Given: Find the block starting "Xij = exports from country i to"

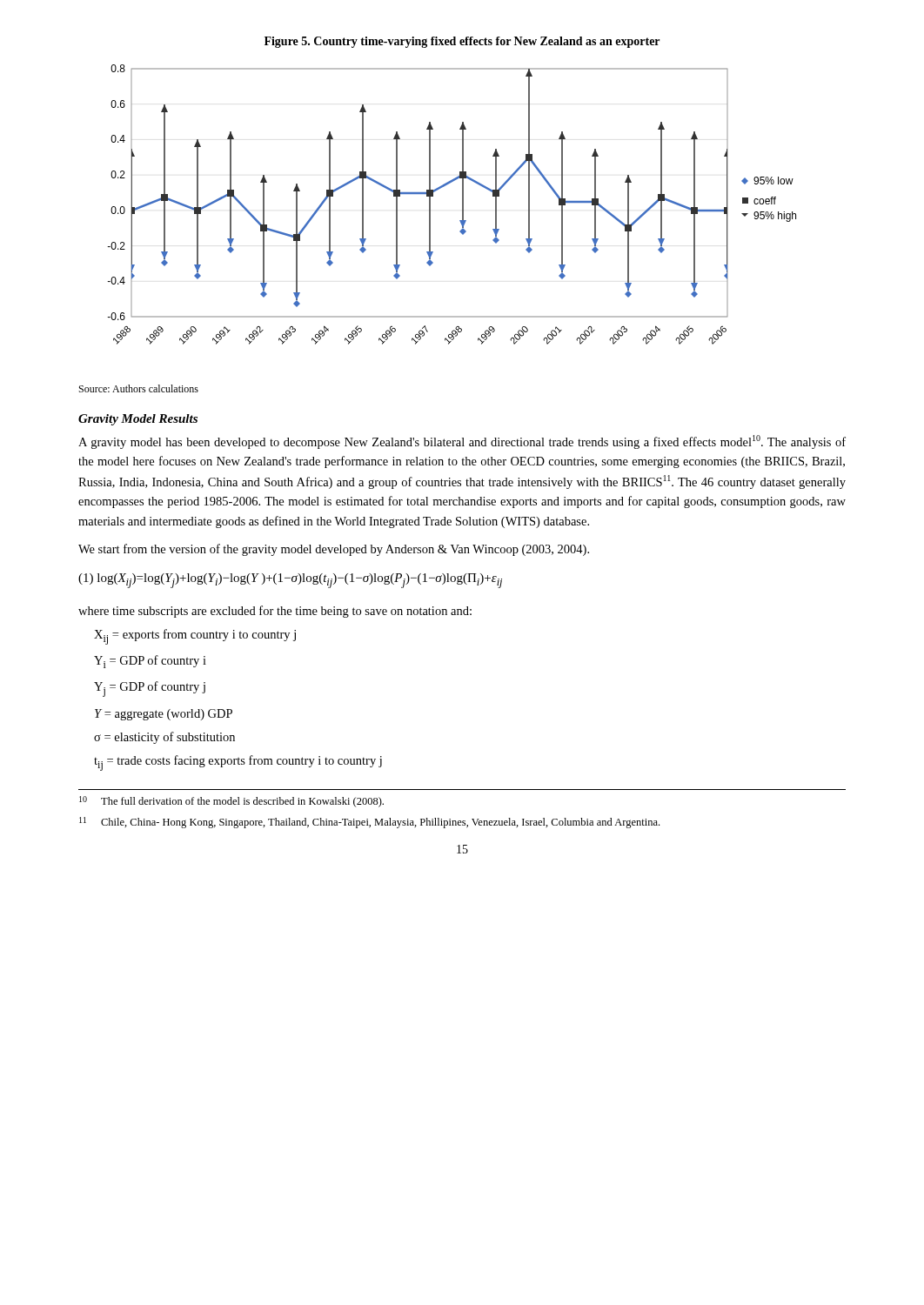Looking at the screenshot, I should [195, 636].
